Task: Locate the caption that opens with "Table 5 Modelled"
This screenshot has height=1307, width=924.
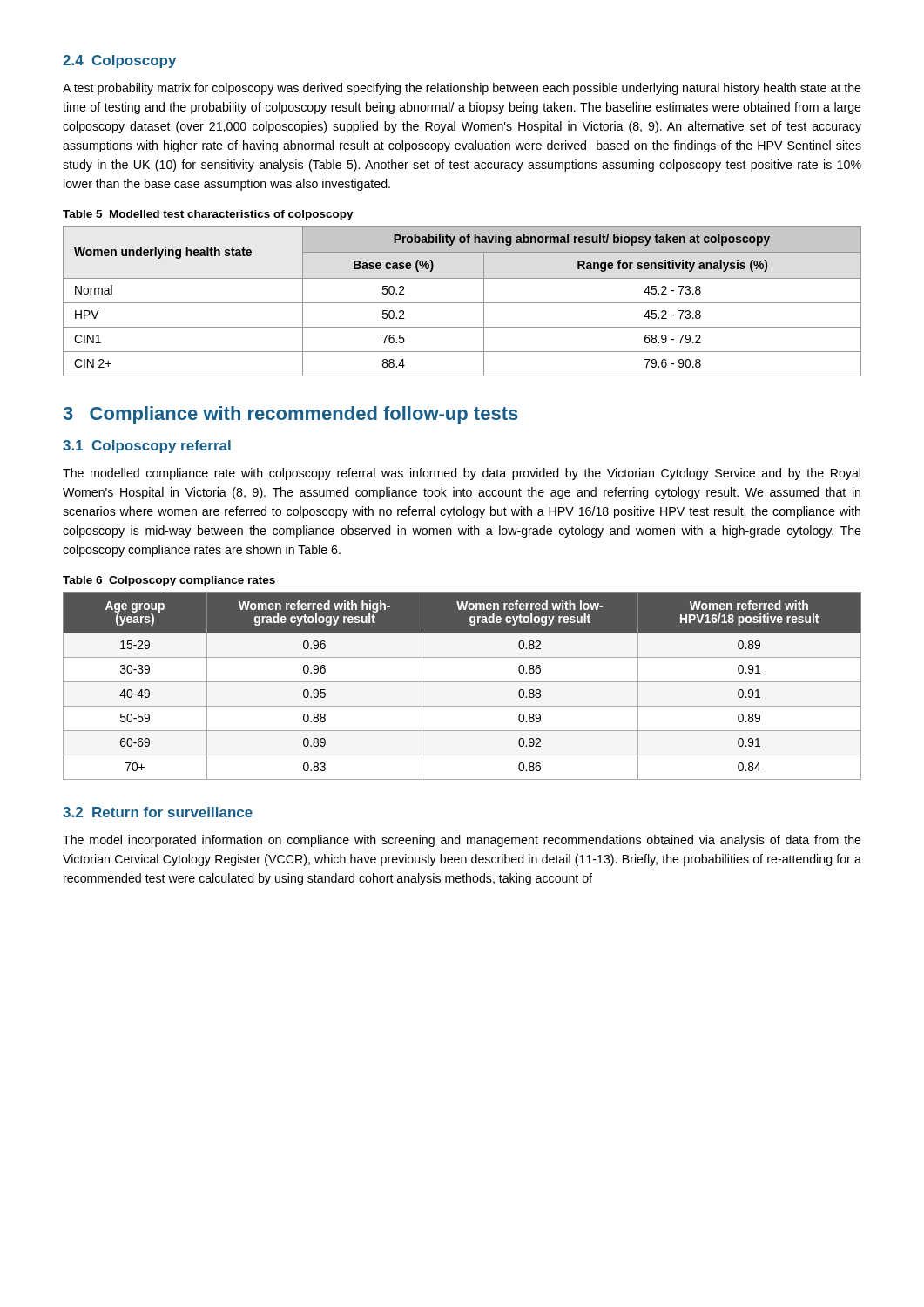Action: tap(208, 214)
